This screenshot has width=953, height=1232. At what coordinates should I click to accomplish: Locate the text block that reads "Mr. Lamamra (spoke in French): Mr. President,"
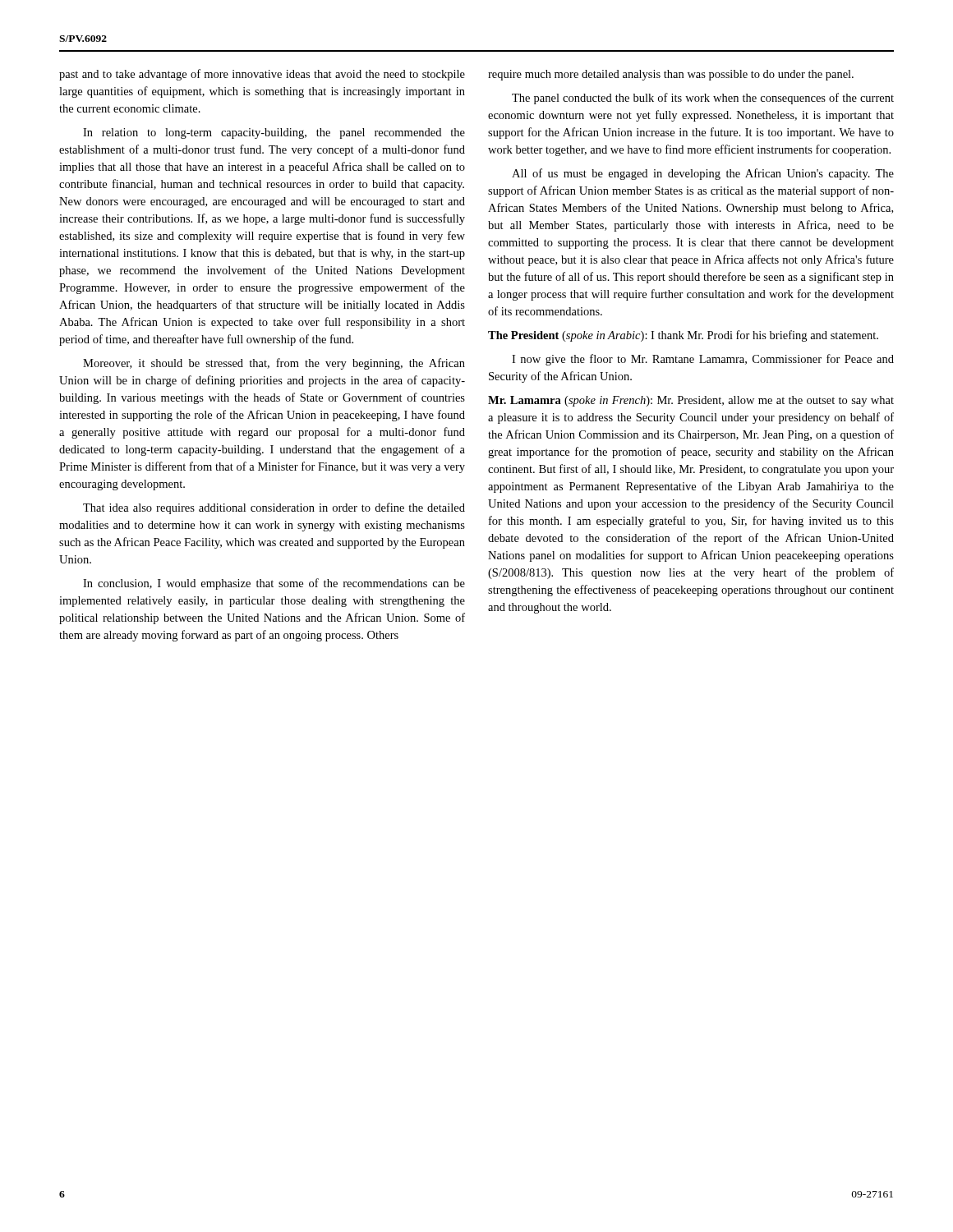tap(691, 504)
